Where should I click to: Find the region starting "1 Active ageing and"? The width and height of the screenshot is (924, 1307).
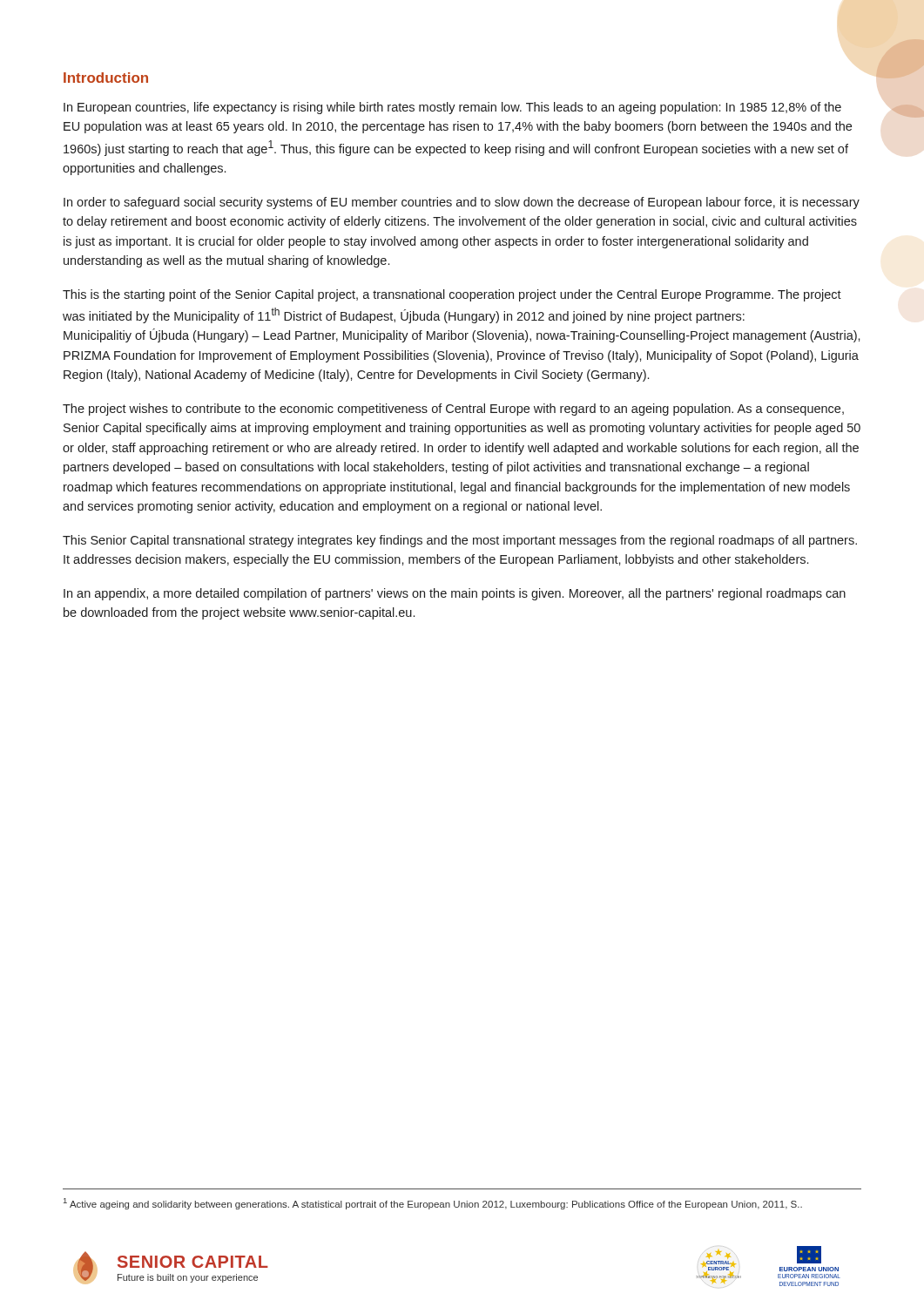click(x=433, y=1202)
